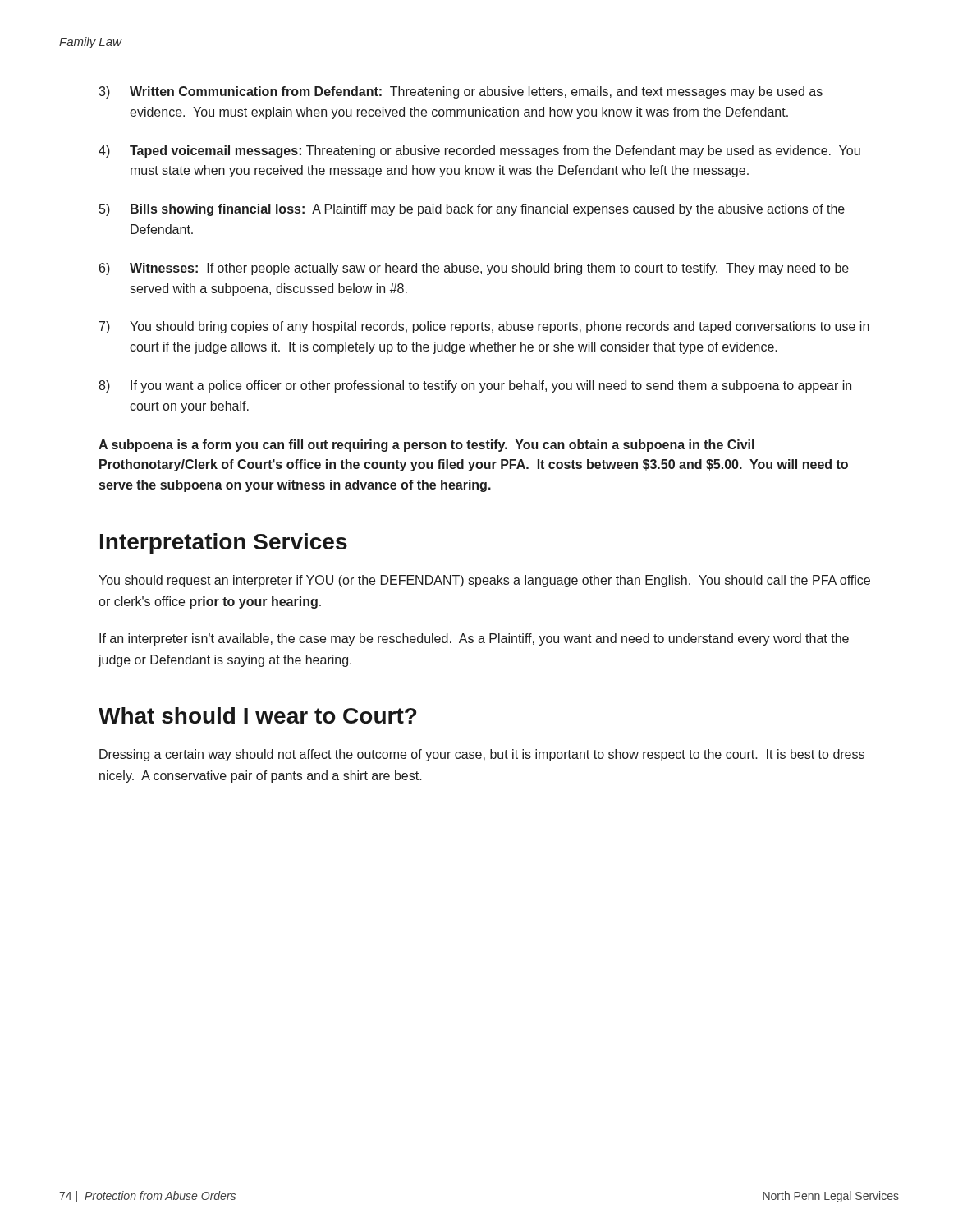This screenshot has width=958, height=1232.
Task: Click on the text block starting "7) You should bring copies"
Action: (x=487, y=338)
